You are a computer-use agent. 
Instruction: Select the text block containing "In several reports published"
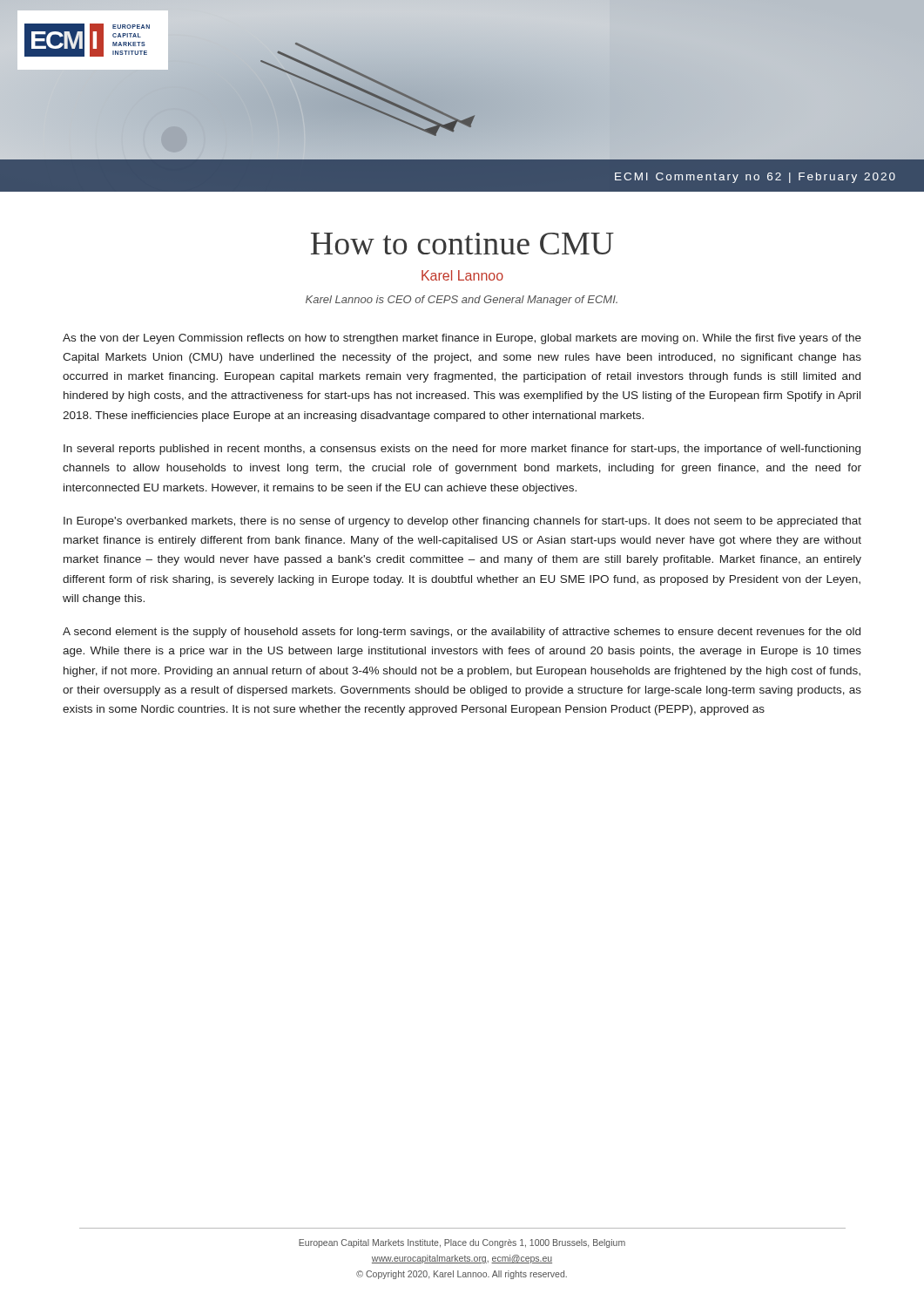click(x=462, y=468)
